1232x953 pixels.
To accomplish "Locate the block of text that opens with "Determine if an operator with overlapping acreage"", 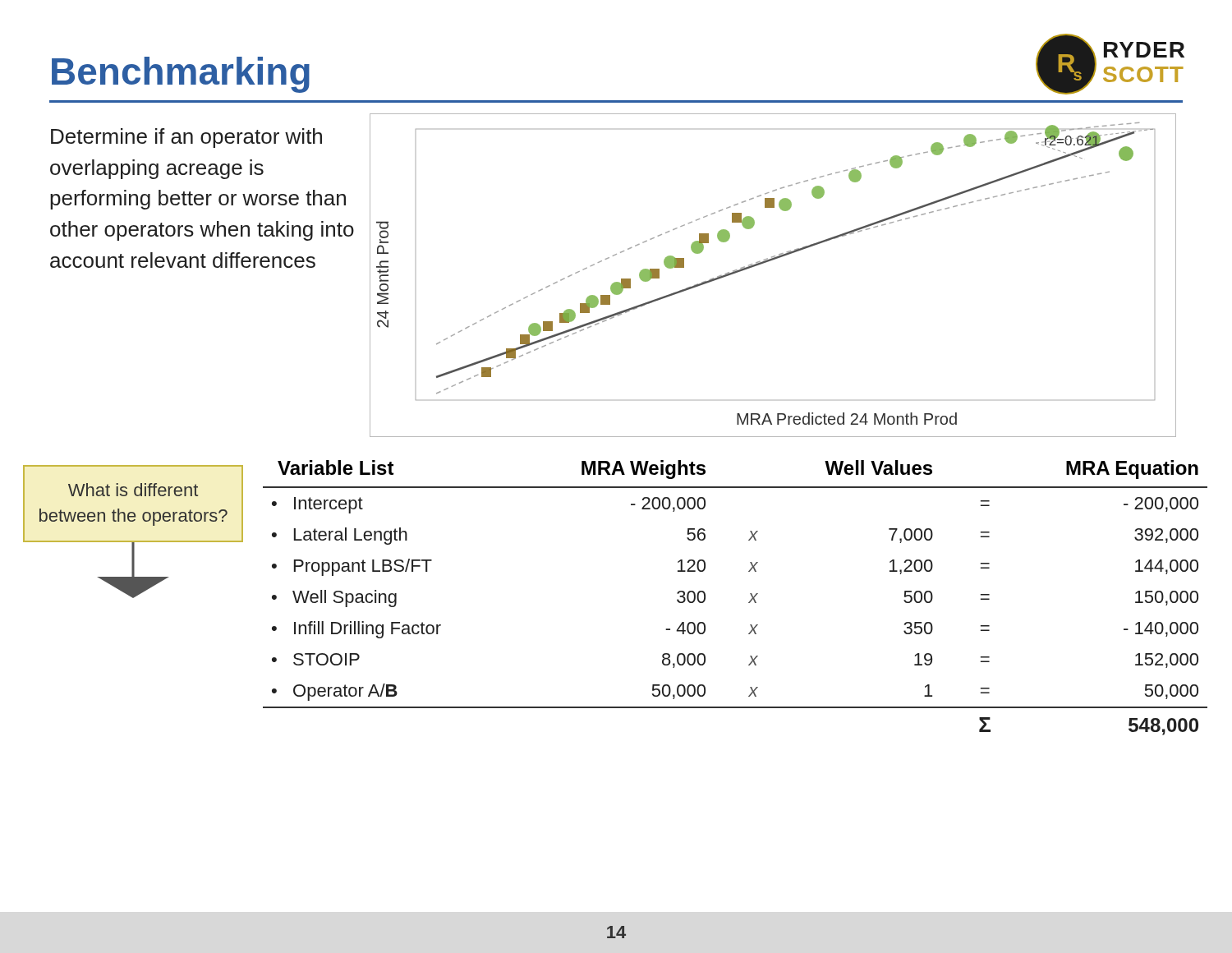I will [202, 198].
